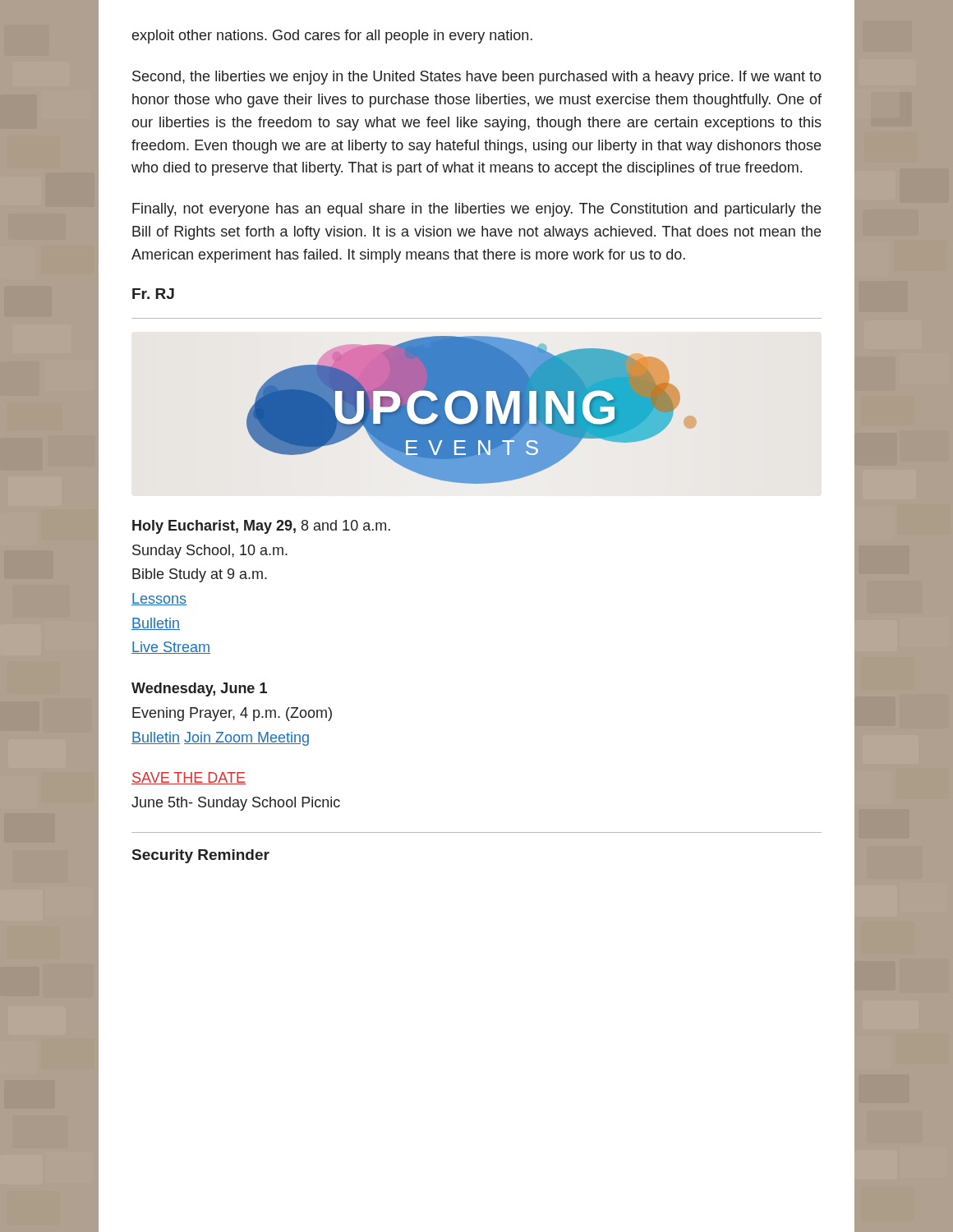
Task: Select the illustration
Action: [x=476, y=414]
